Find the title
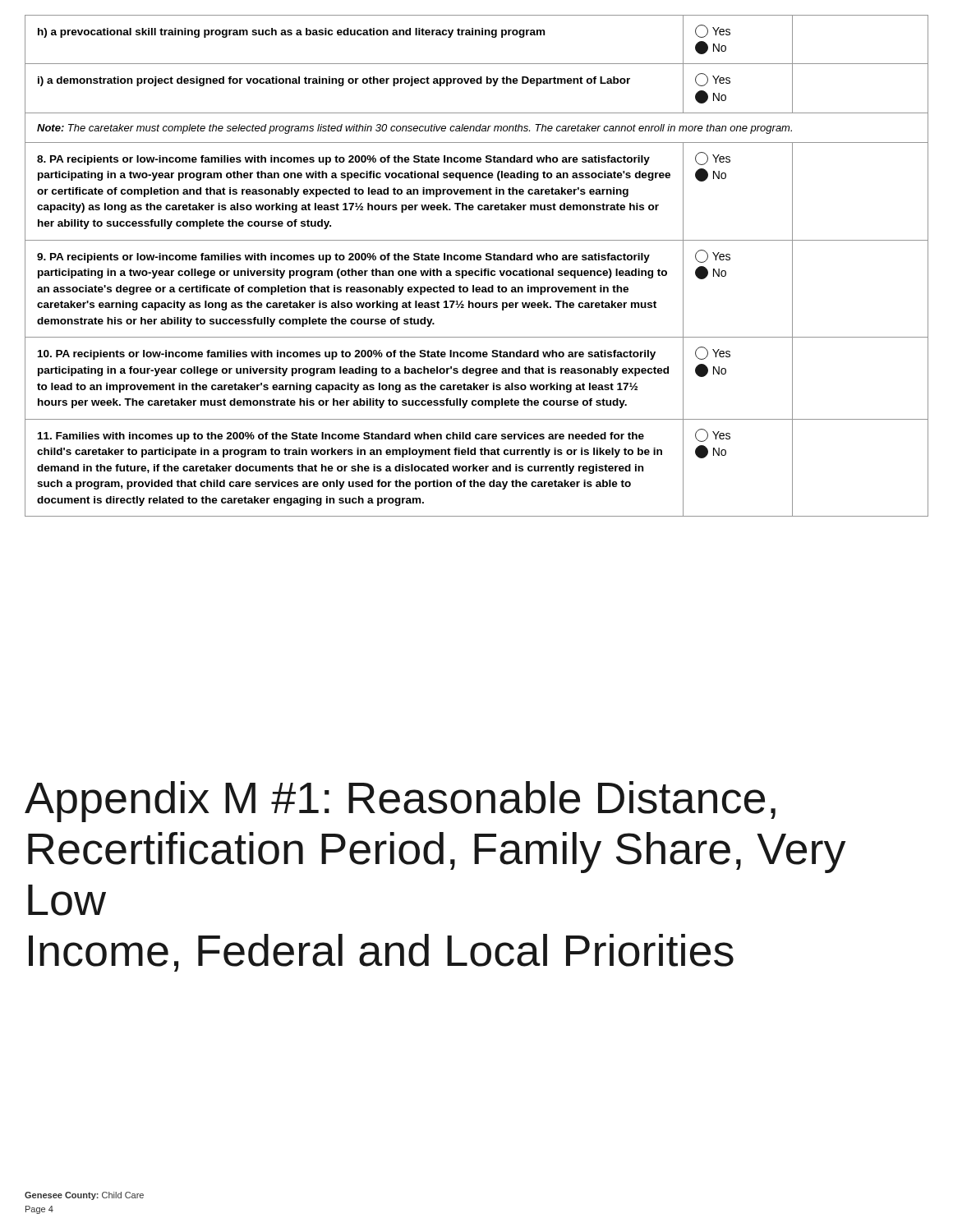 [435, 874]
